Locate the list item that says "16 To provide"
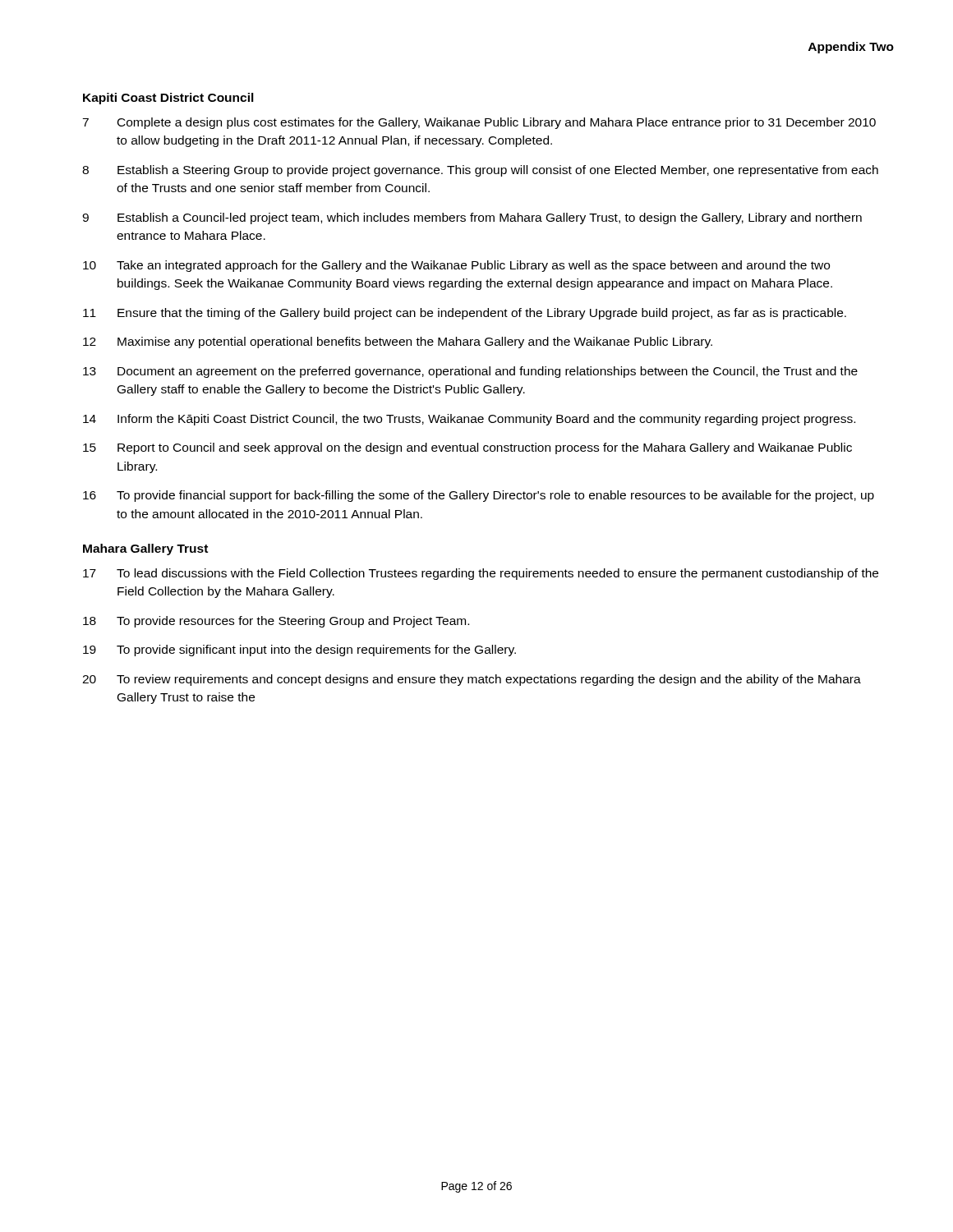This screenshot has height=1232, width=953. pyautogui.click(x=481, y=505)
